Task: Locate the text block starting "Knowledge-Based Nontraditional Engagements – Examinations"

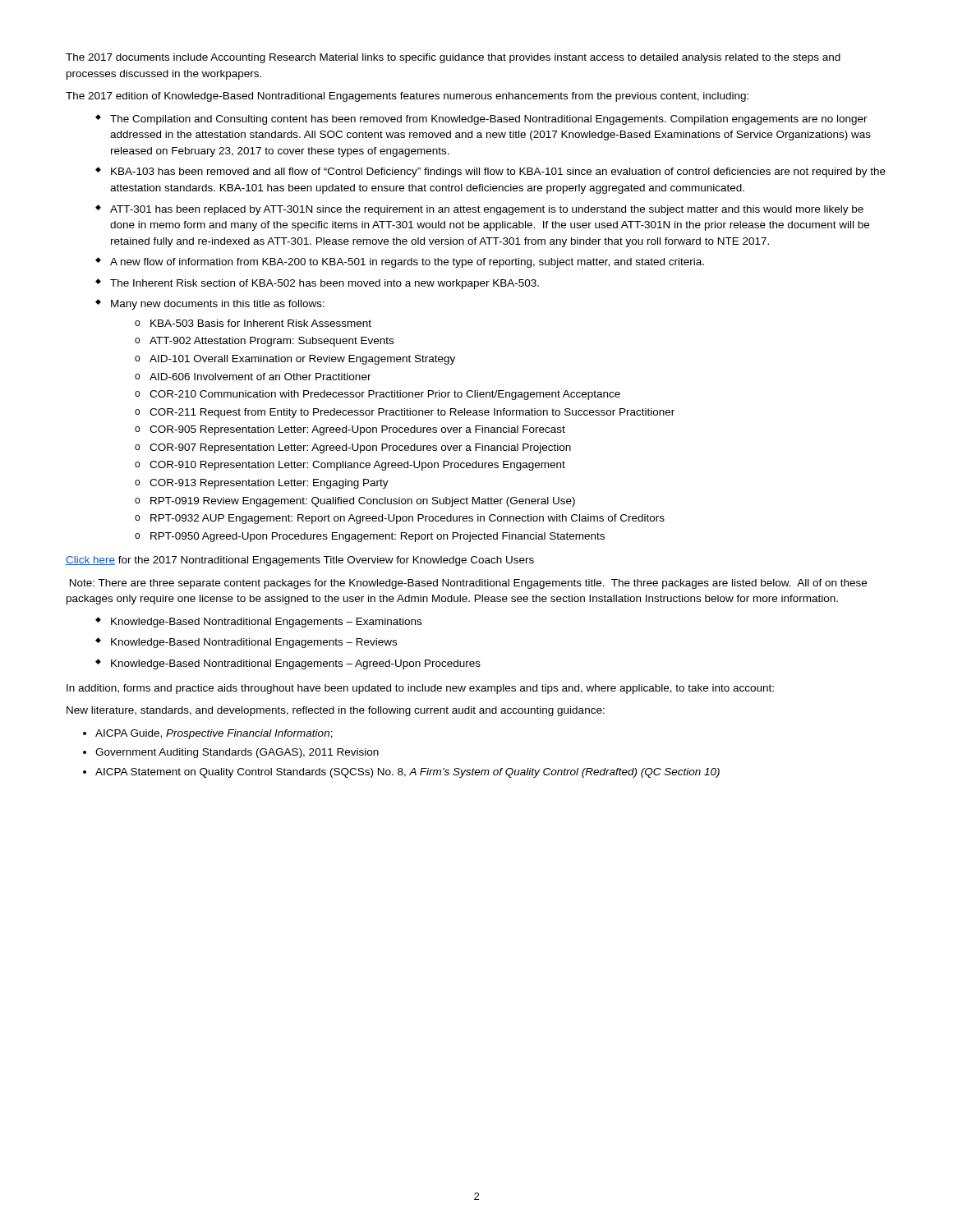Action: click(266, 621)
